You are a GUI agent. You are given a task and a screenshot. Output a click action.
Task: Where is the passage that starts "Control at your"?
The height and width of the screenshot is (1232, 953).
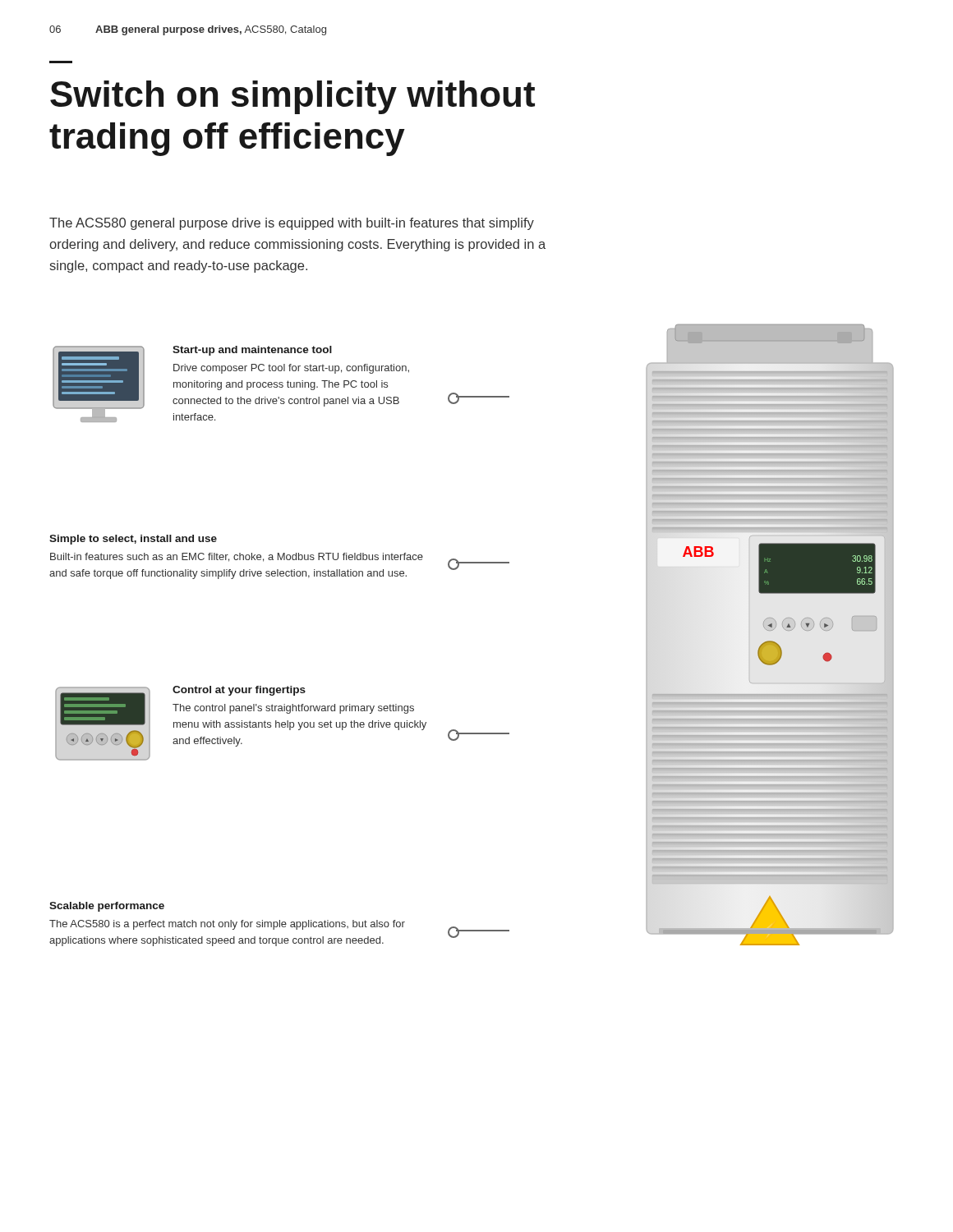tap(300, 716)
